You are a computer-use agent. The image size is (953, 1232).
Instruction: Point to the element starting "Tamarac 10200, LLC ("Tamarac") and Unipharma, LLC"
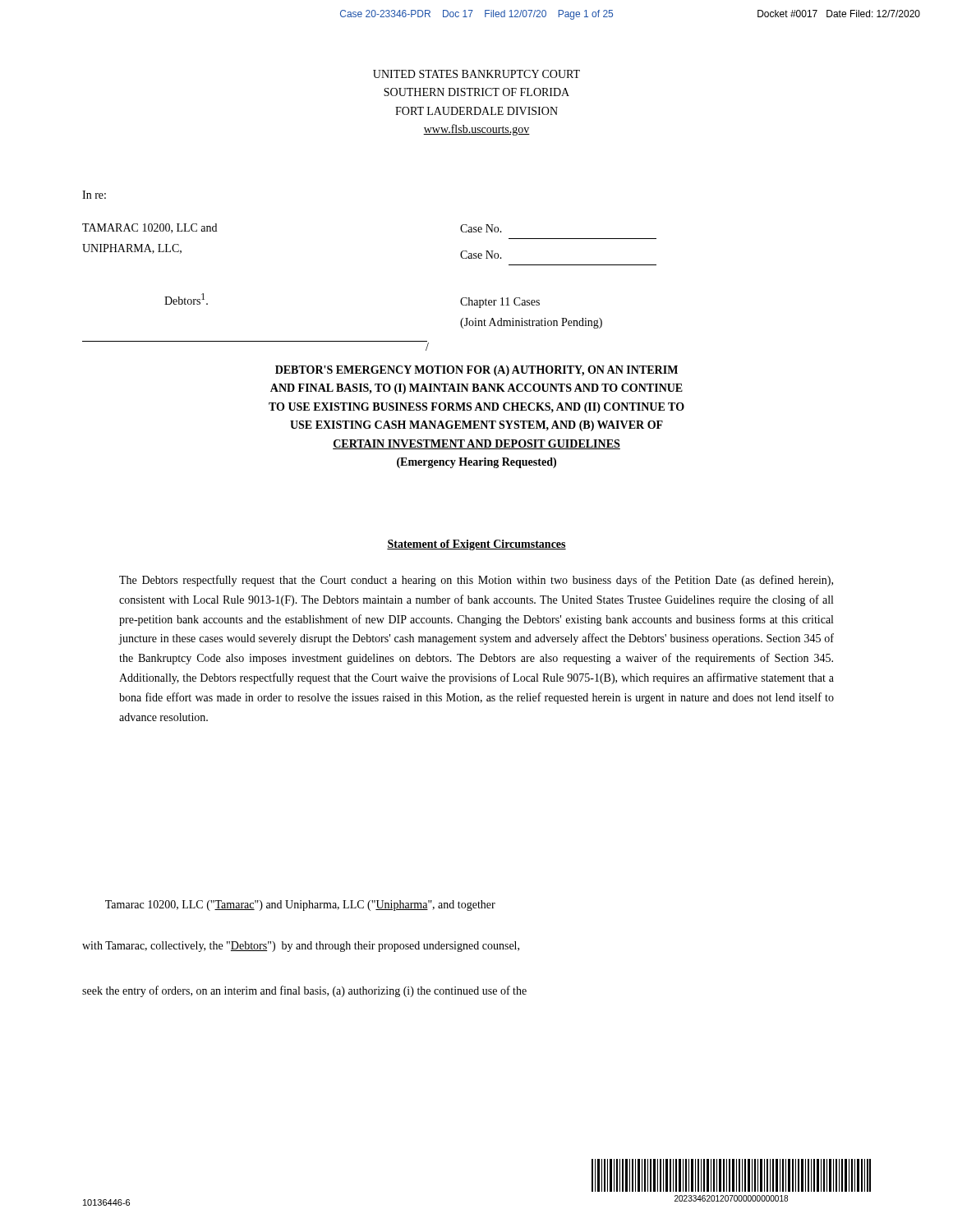click(289, 905)
